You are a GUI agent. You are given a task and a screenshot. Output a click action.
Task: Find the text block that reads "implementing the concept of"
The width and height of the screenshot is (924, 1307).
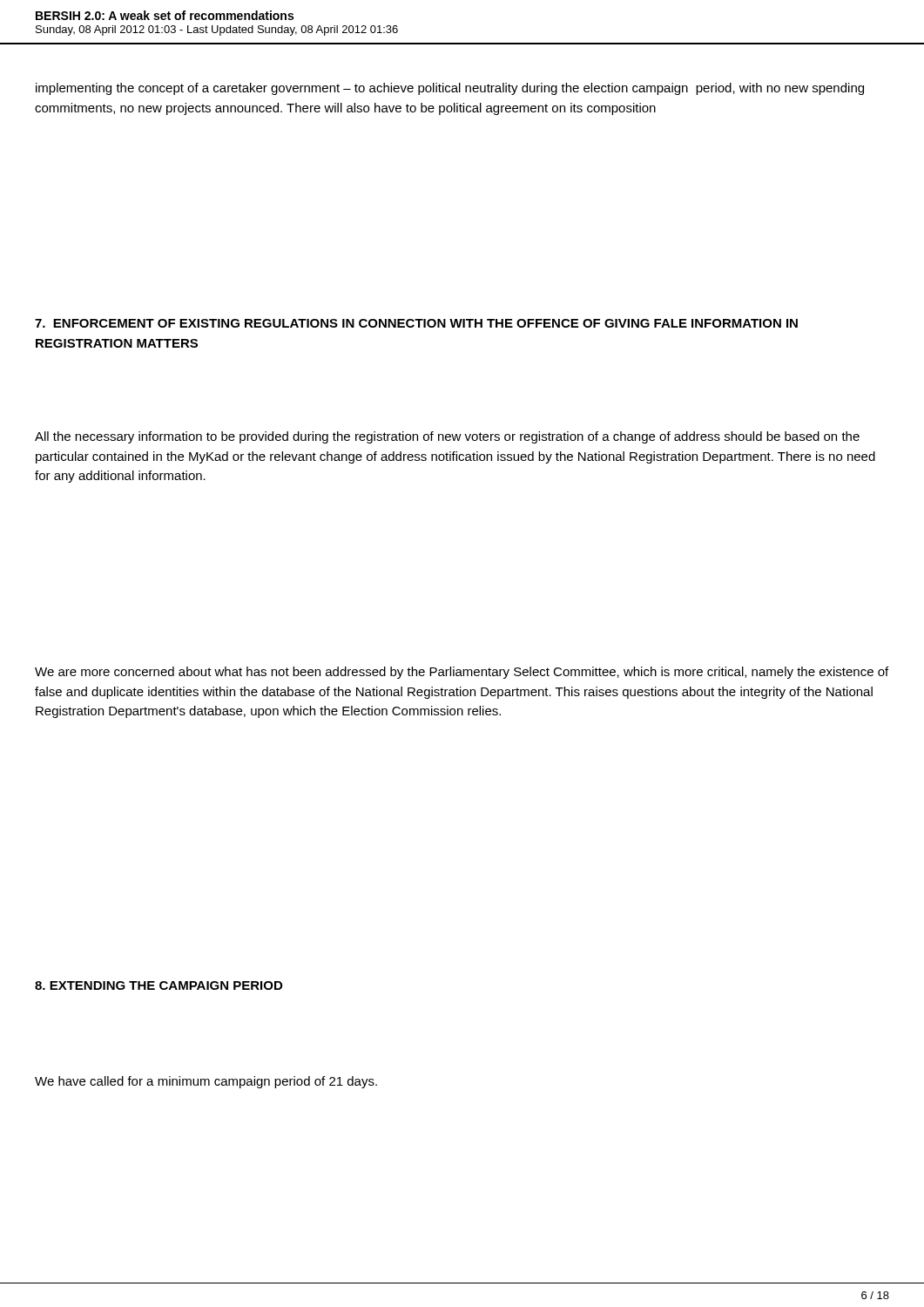(450, 97)
